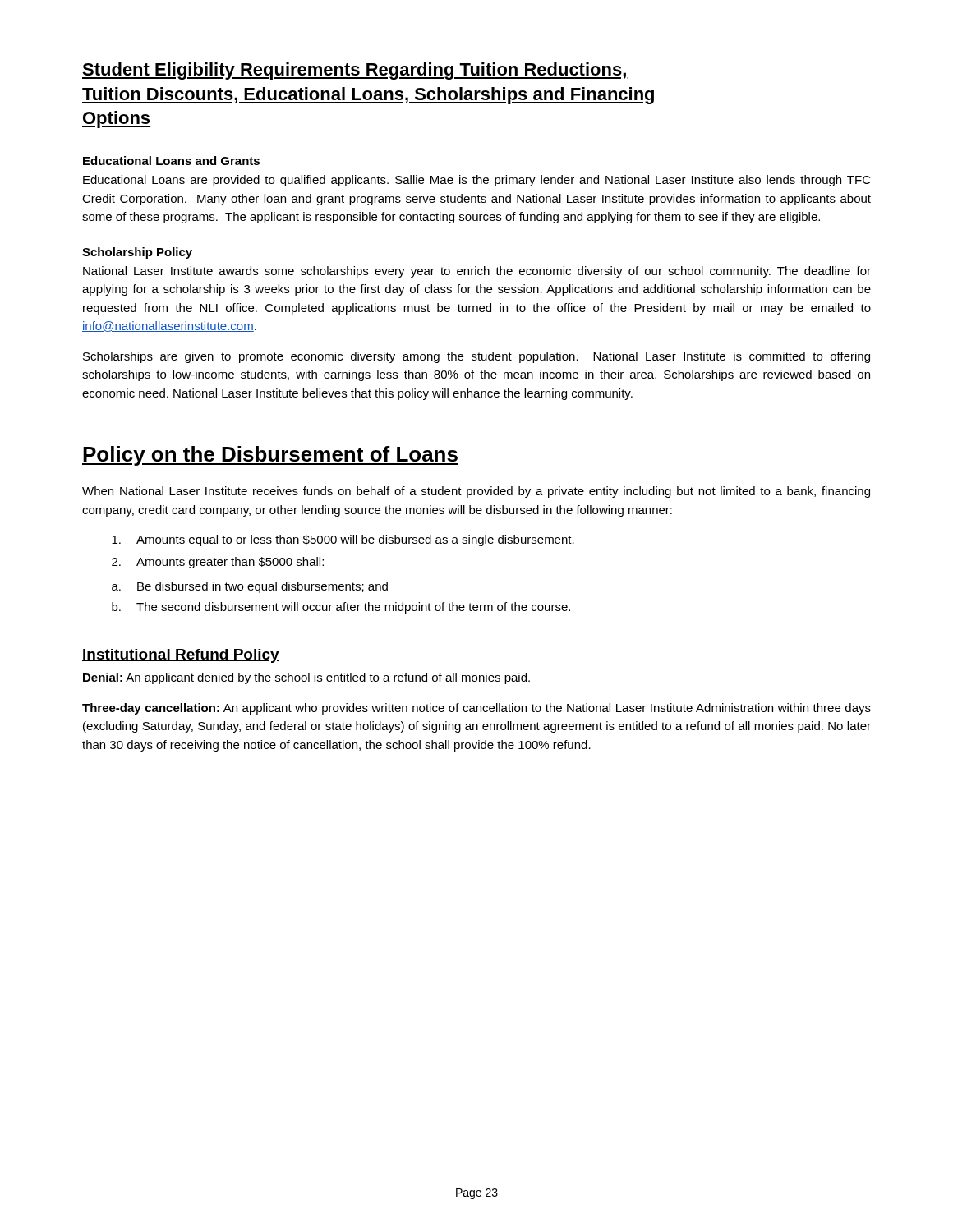Screen dimensions: 1232x953
Task: Find the text block containing "Denial: An applicant denied by the school is"
Action: click(x=307, y=677)
